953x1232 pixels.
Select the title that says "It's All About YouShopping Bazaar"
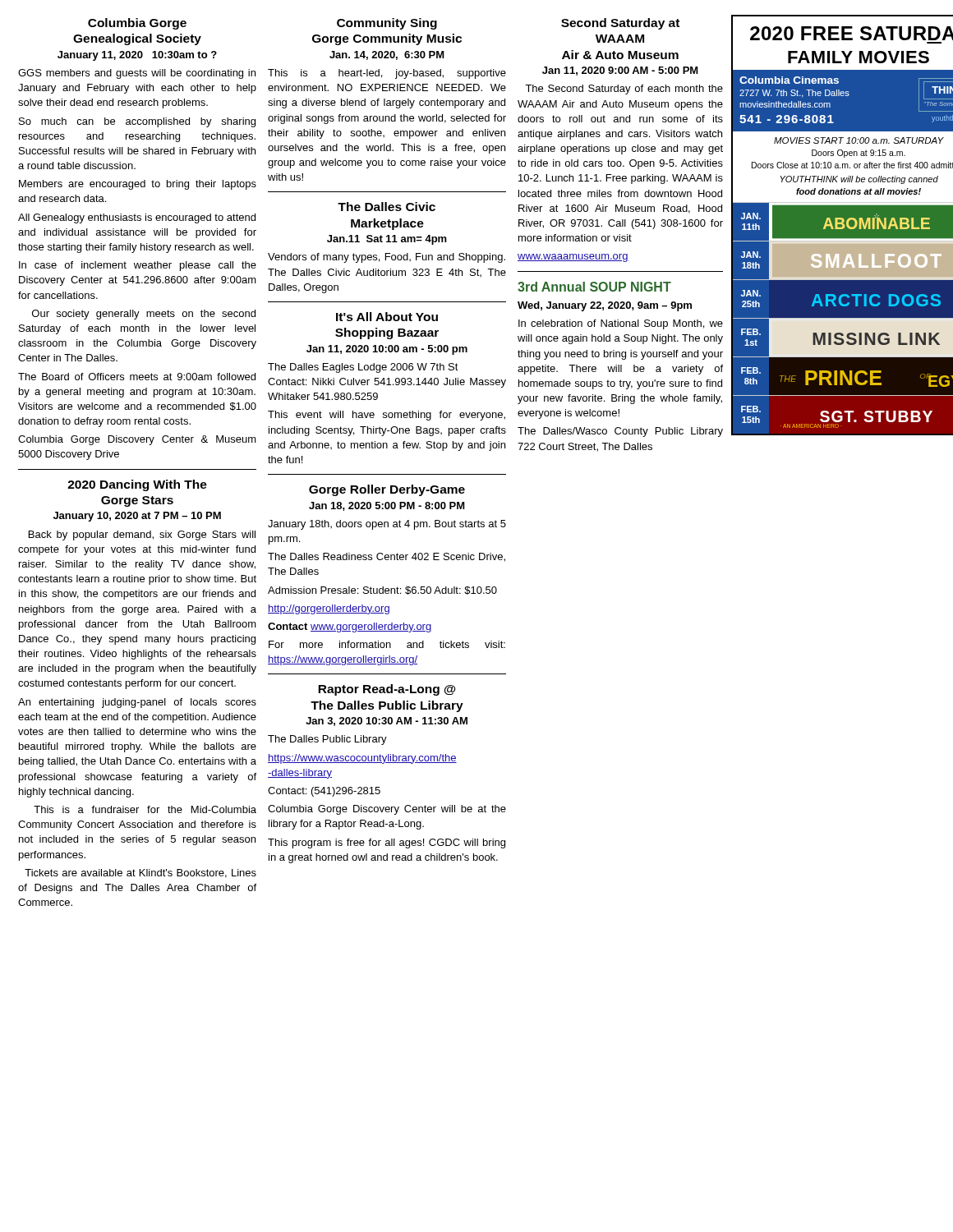387,325
